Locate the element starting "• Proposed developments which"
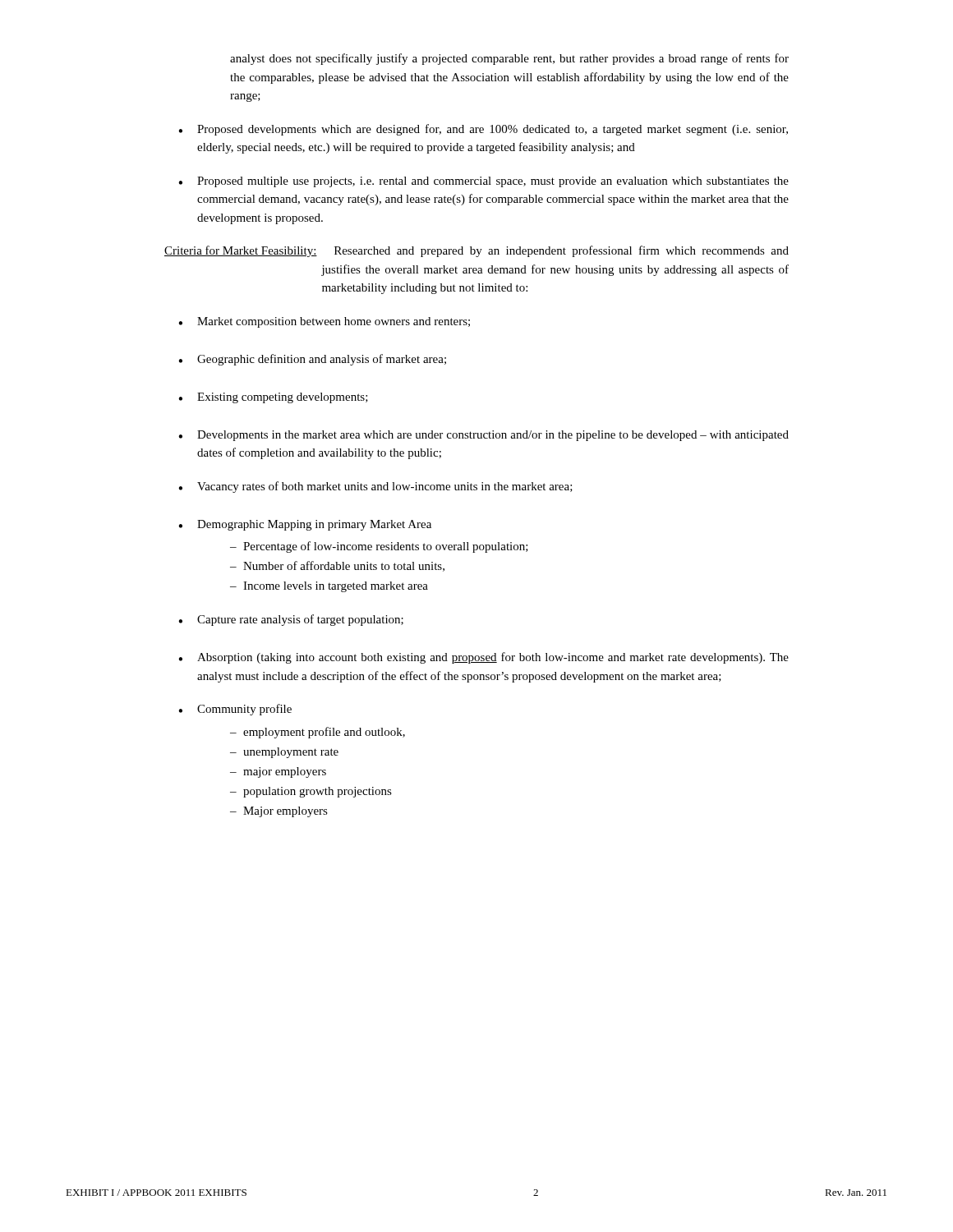The image size is (953, 1232). pos(476,138)
